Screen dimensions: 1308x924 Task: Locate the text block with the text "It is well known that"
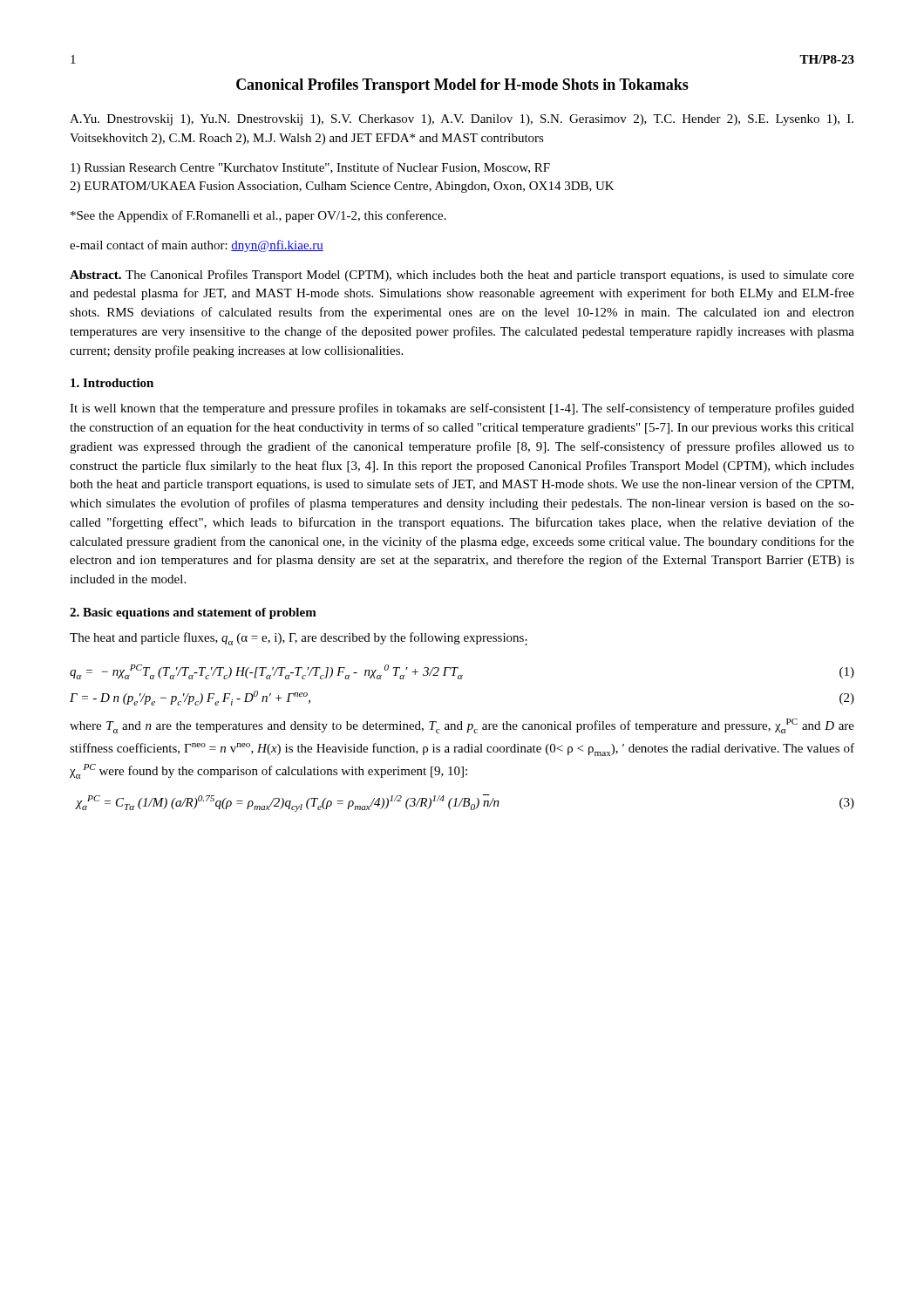[462, 494]
